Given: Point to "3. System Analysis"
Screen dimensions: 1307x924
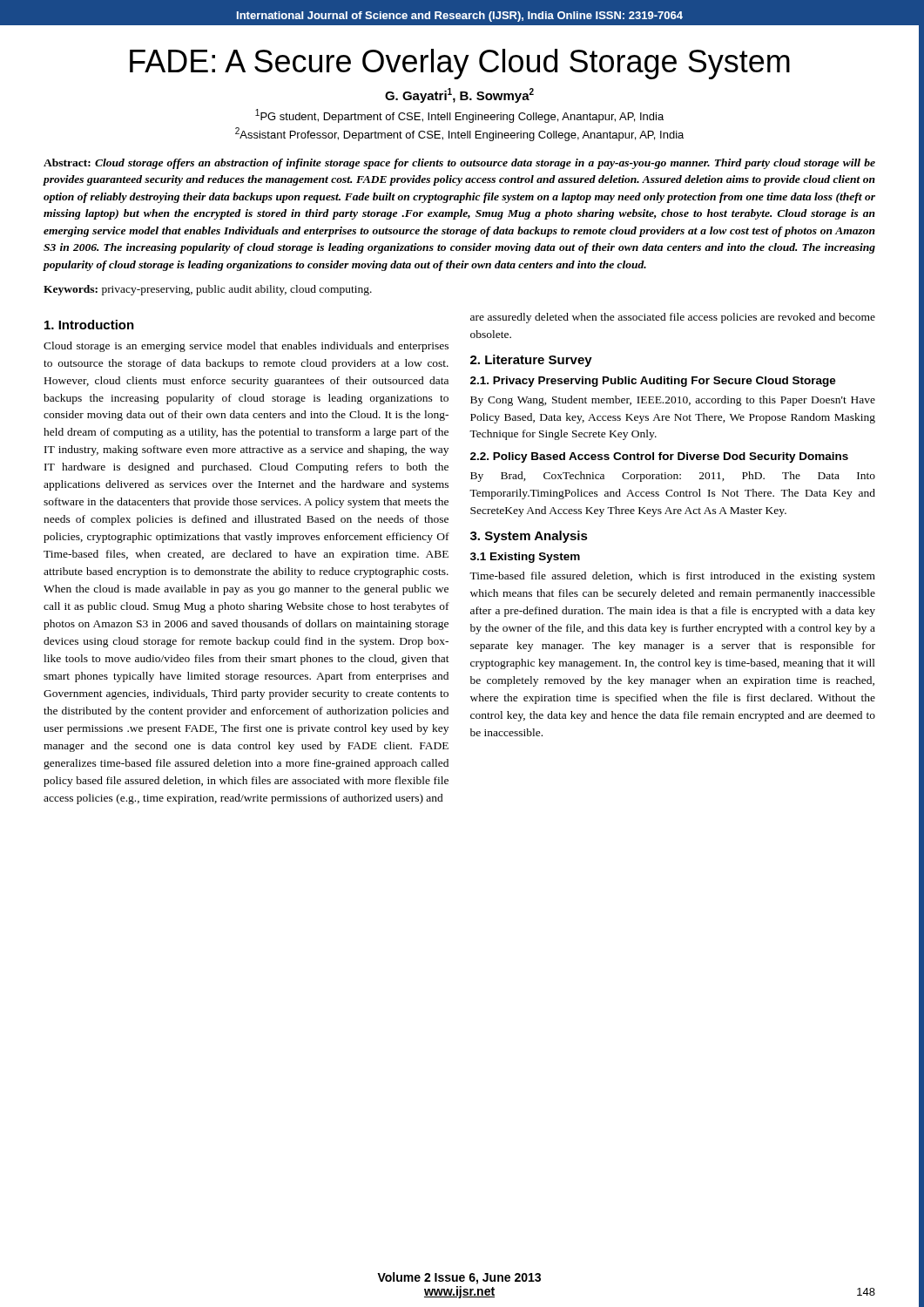Looking at the screenshot, I should (529, 536).
